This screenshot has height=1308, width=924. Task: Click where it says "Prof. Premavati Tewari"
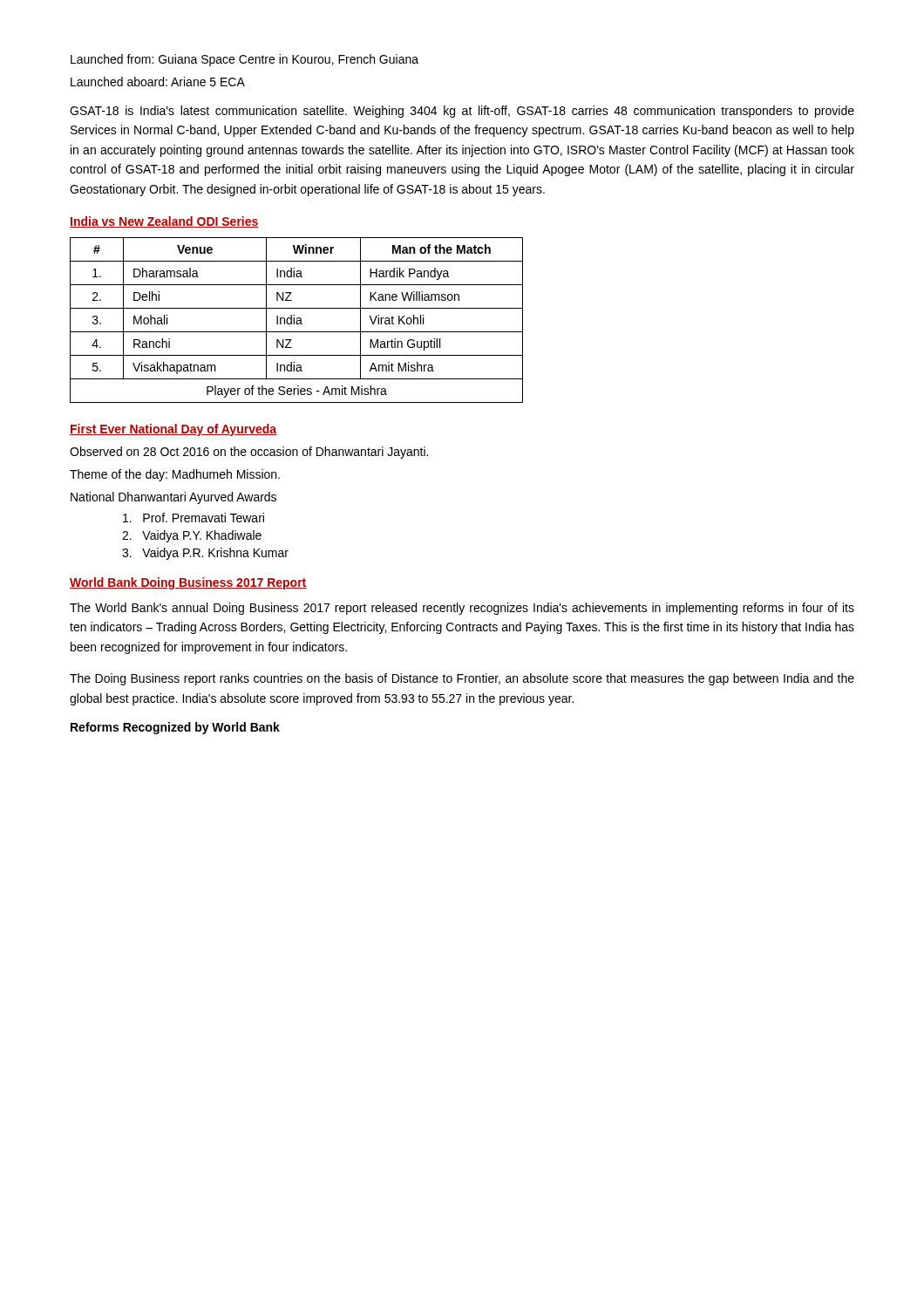coord(193,518)
